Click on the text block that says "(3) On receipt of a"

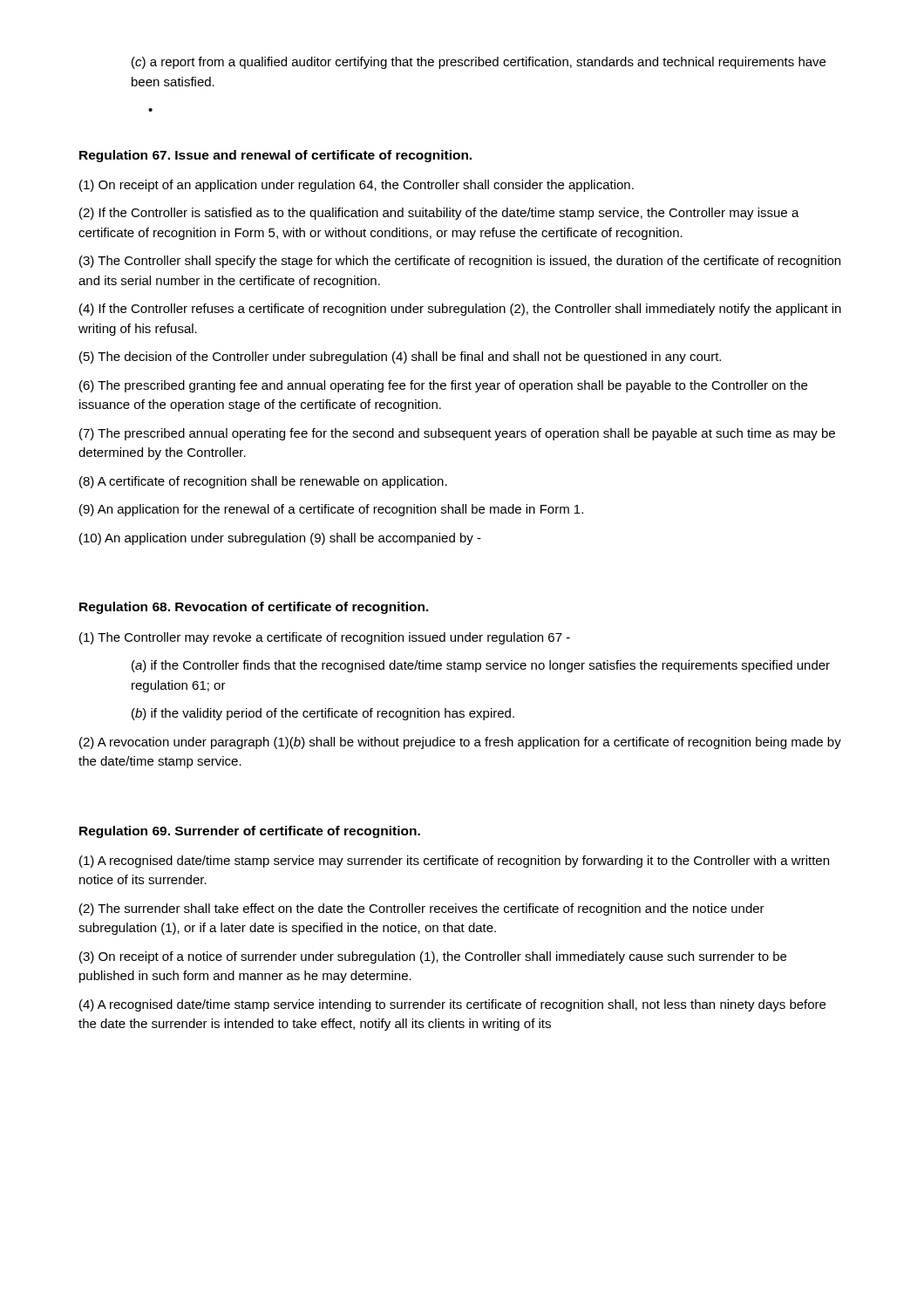click(433, 966)
